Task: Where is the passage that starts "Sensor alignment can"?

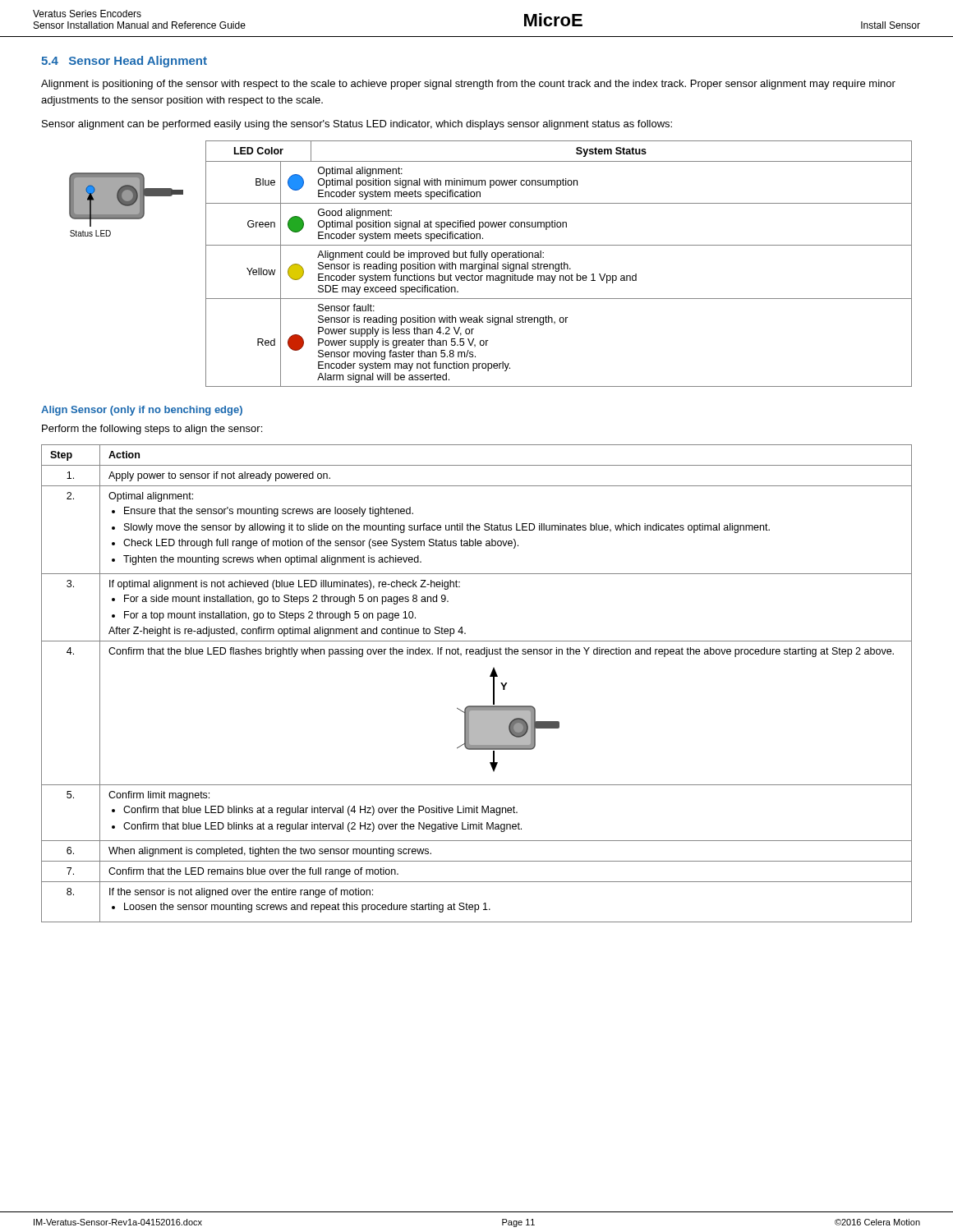Action: click(x=357, y=124)
